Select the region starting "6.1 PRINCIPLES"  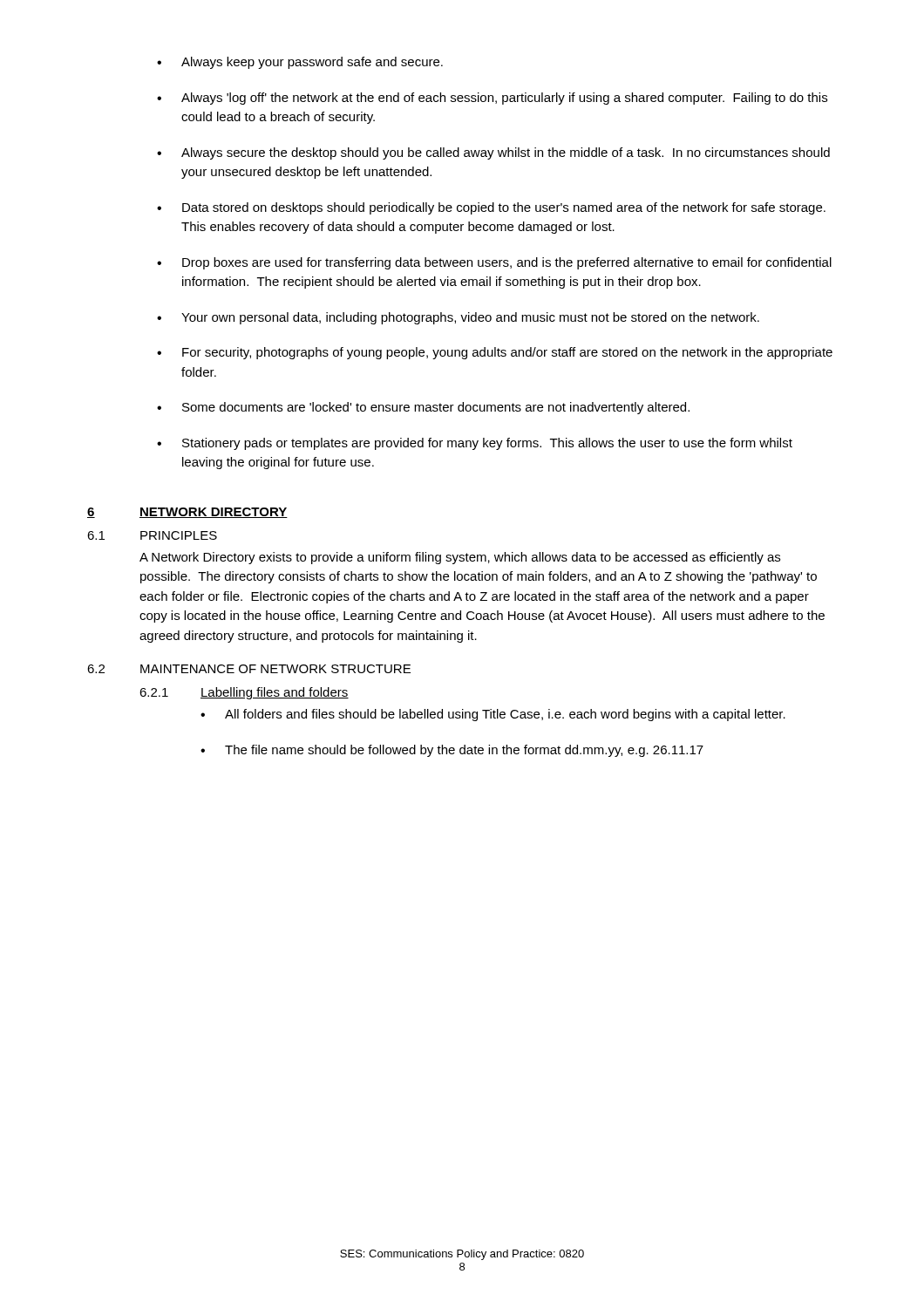pos(152,535)
